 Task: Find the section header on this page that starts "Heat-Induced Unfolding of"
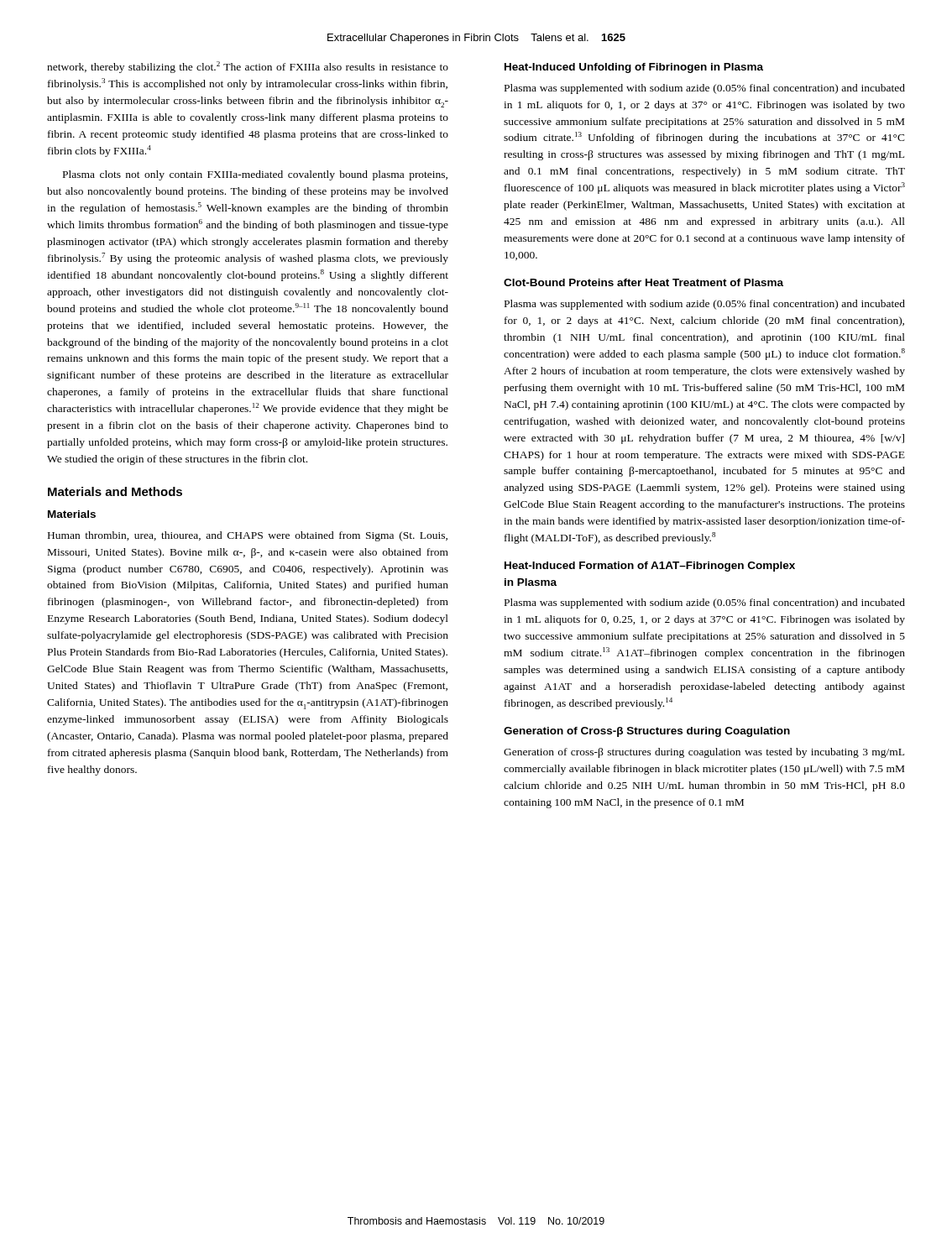[x=633, y=67]
